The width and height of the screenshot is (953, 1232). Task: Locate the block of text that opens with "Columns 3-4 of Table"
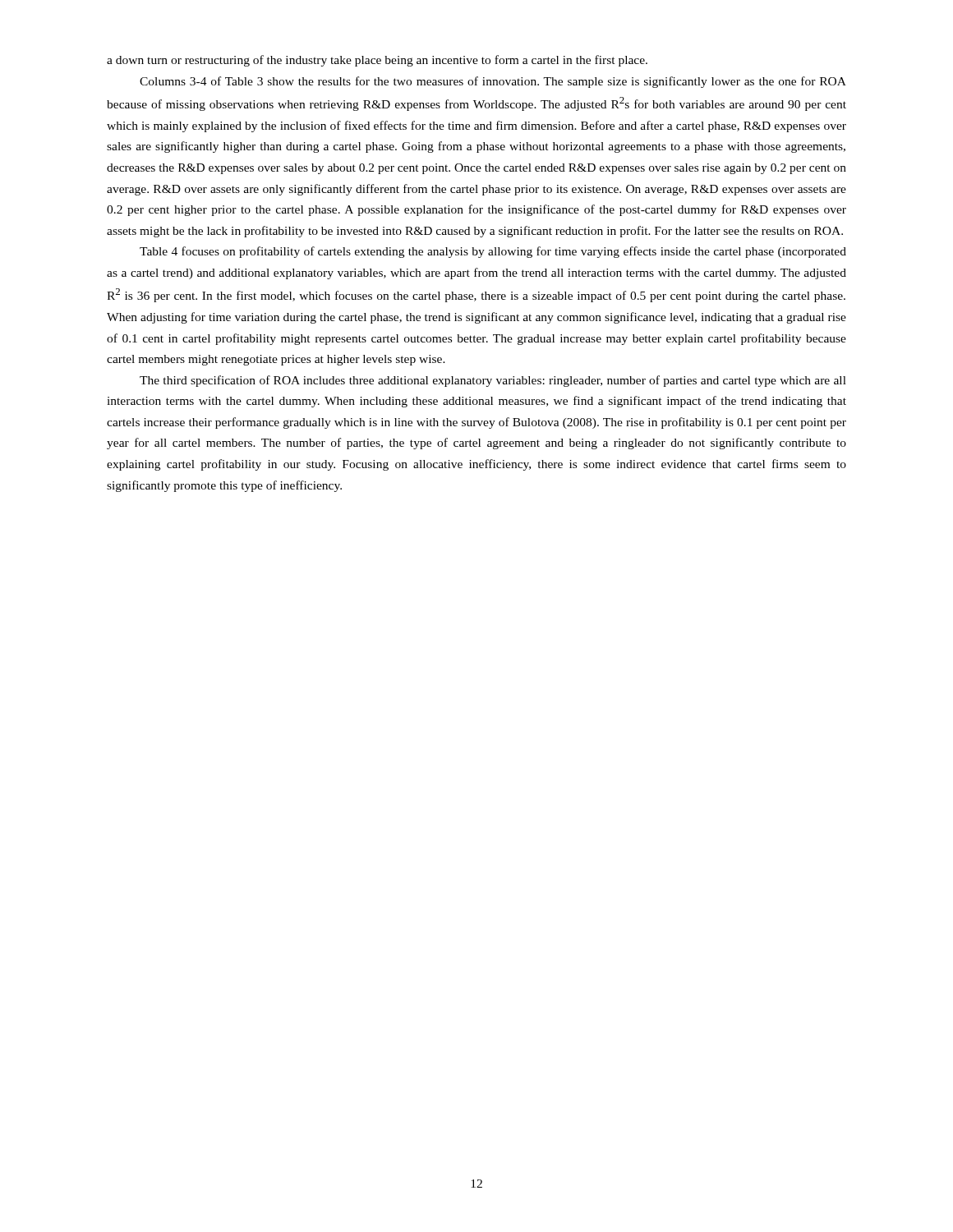tap(476, 156)
